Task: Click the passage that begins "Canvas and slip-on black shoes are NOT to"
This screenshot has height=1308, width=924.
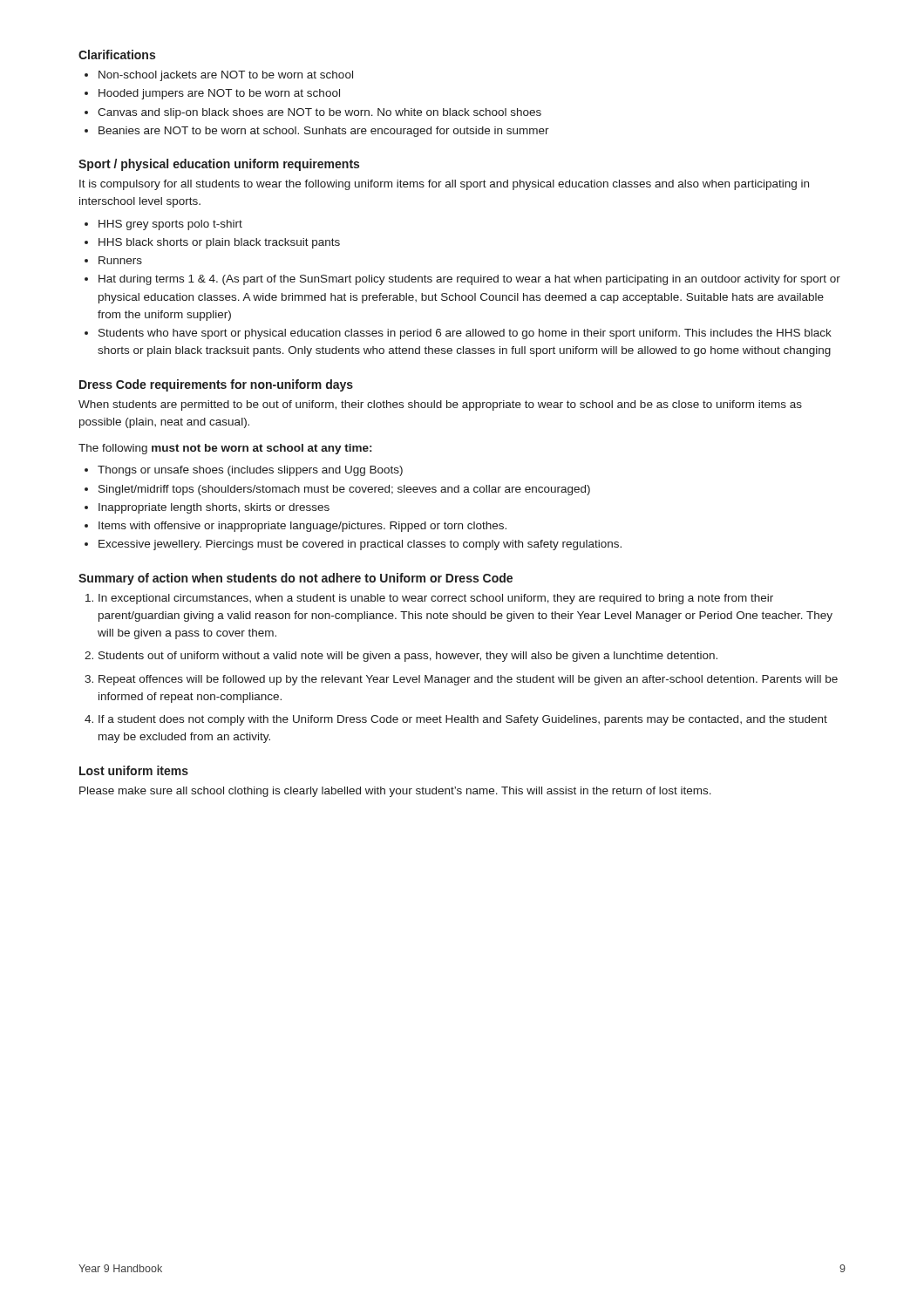Action: click(x=320, y=112)
